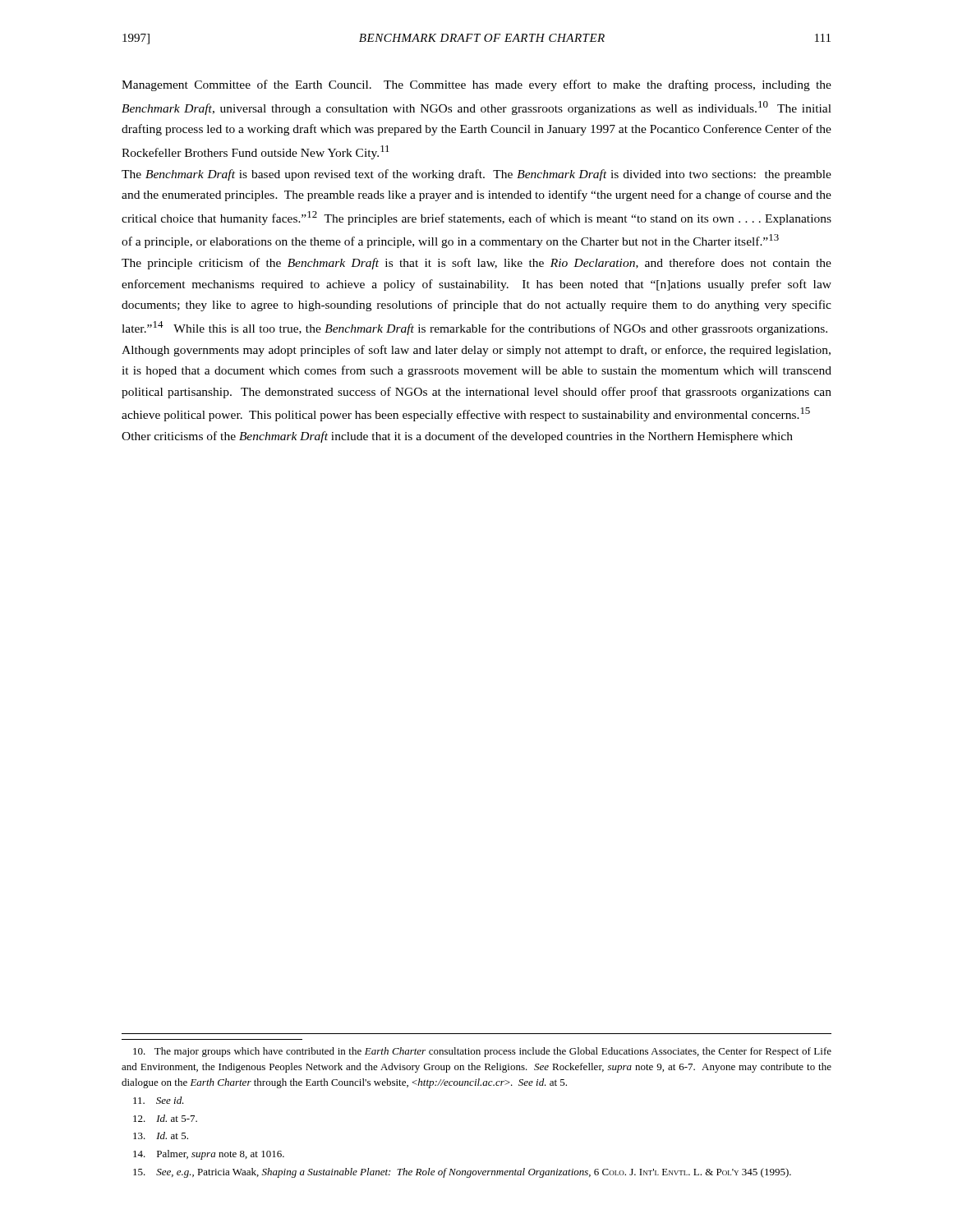Where is the passage that starts "Management Committee of the Earth"?
The width and height of the screenshot is (953, 1232).
(x=476, y=119)
